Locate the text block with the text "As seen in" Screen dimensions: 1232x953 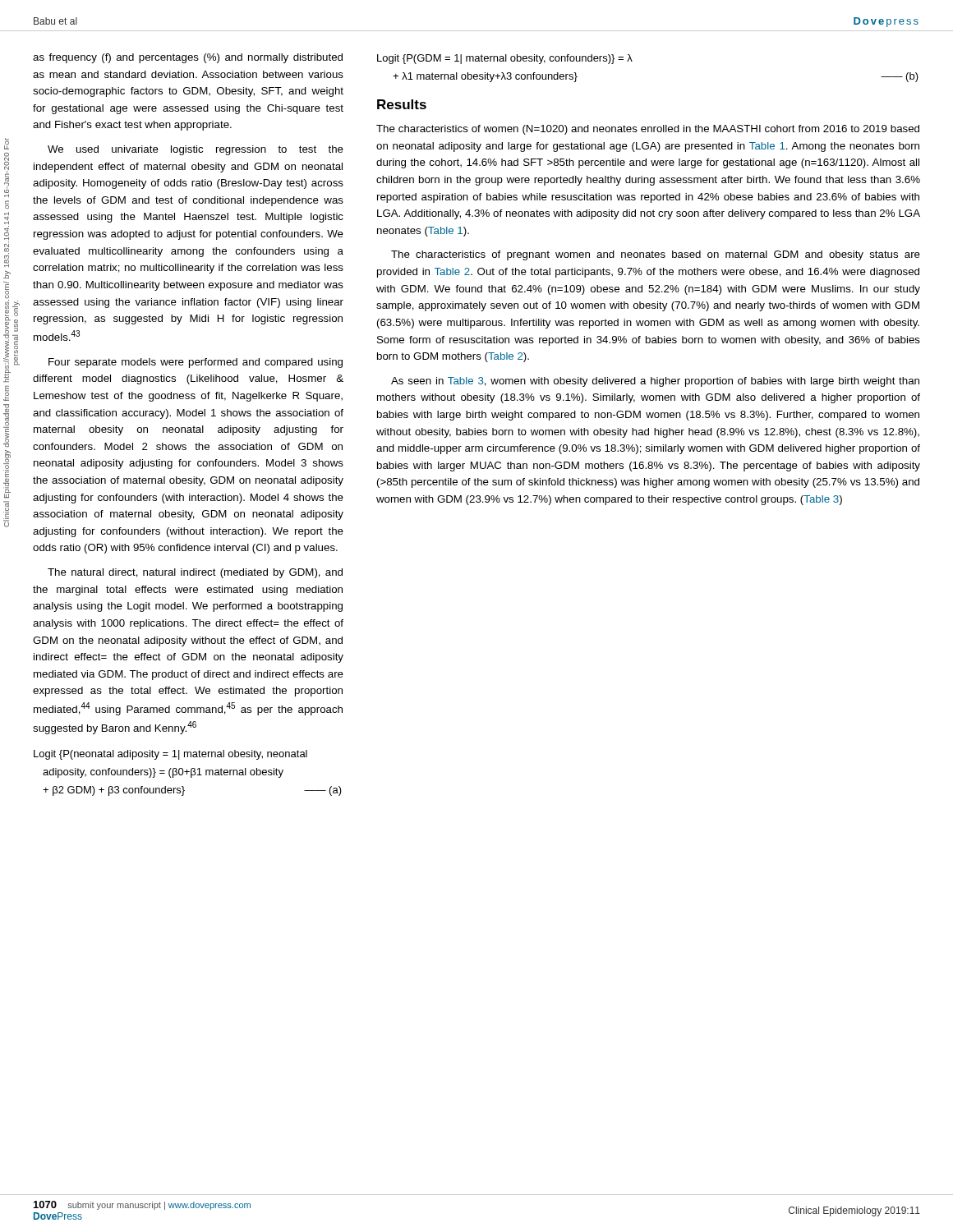coord(648,440)
